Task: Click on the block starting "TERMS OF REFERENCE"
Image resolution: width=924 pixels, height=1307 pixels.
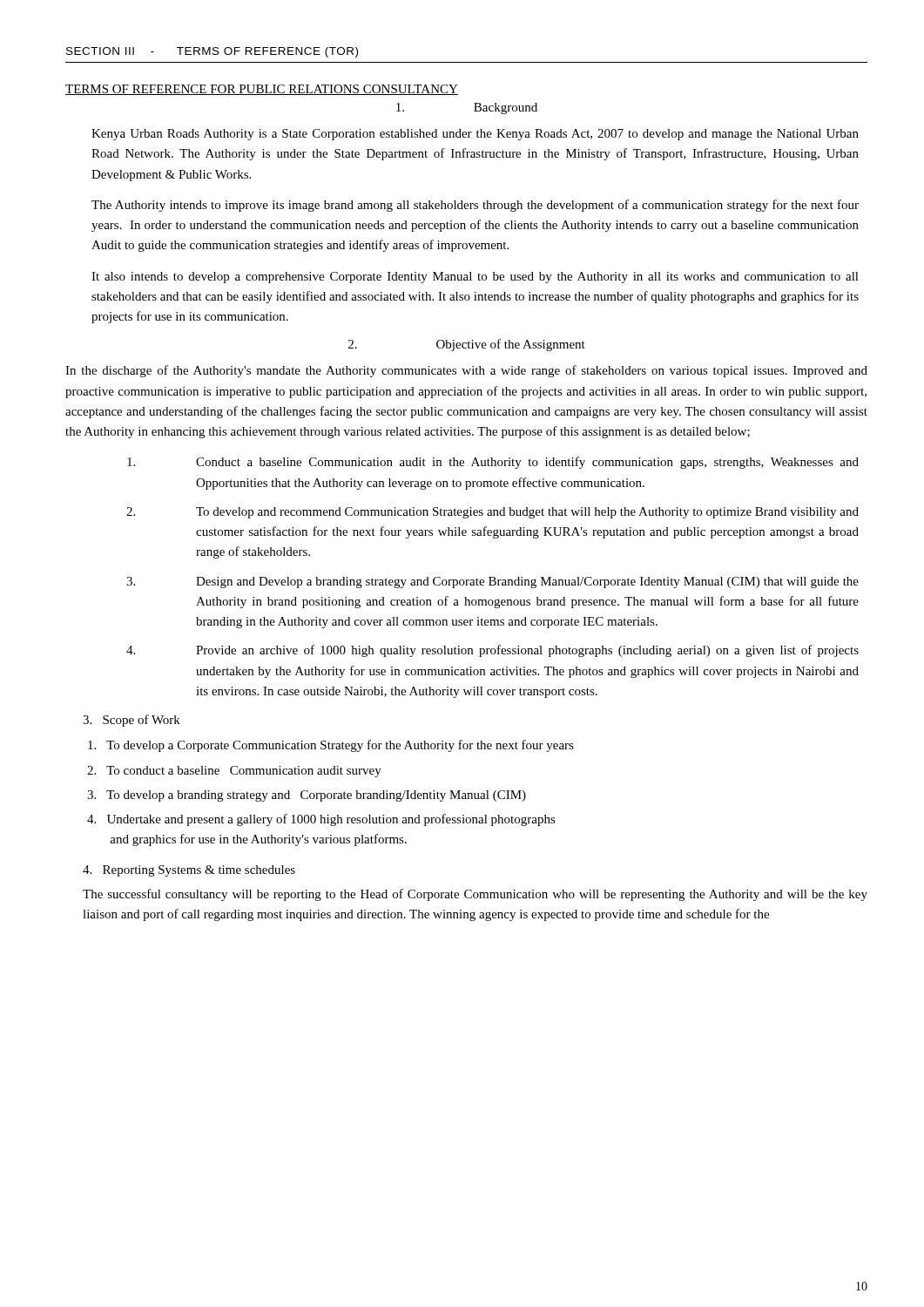Action: 262,89
